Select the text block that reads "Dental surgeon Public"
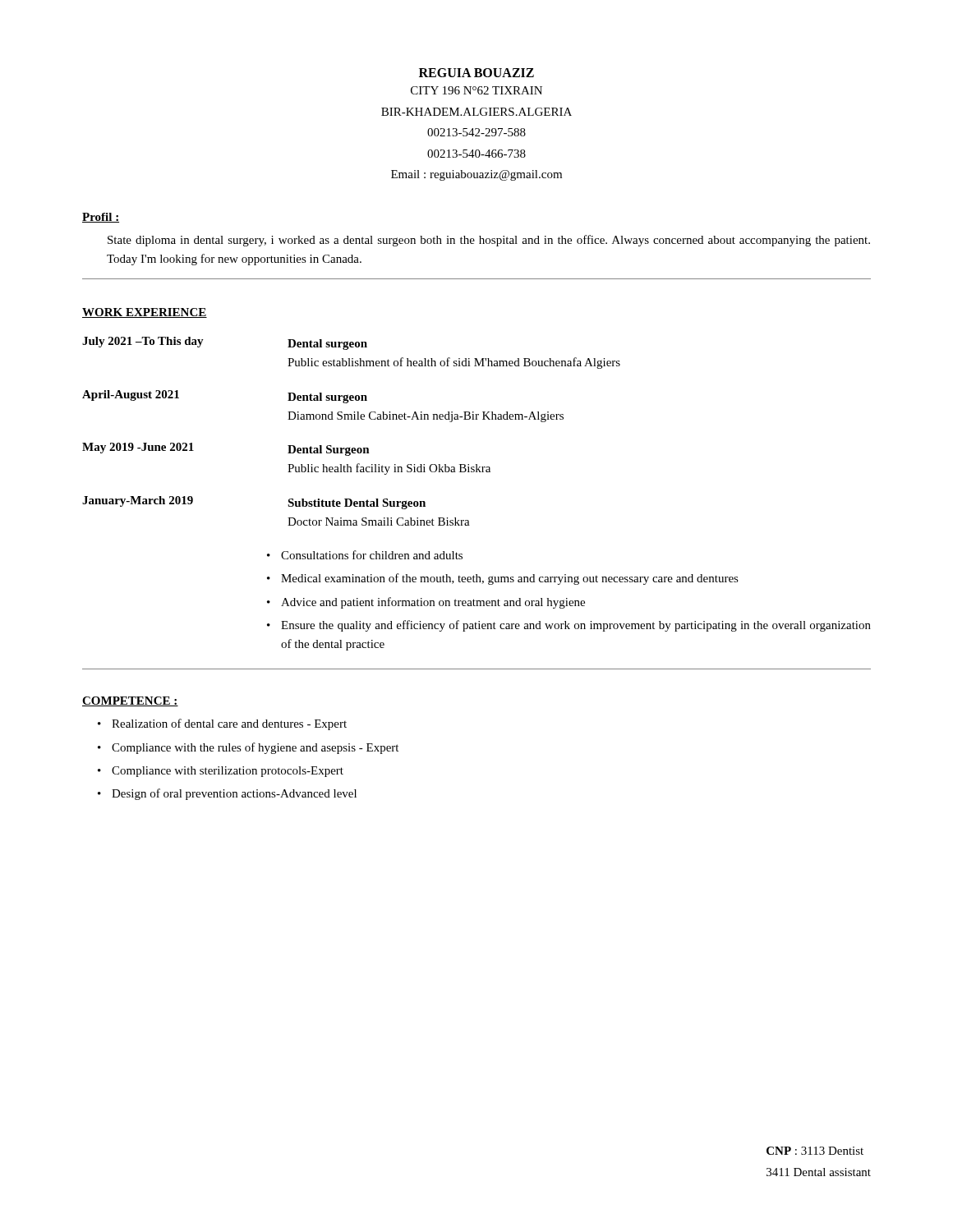Image resolution: width=953 pixels, height=1232 pixels. click(454, 353)
